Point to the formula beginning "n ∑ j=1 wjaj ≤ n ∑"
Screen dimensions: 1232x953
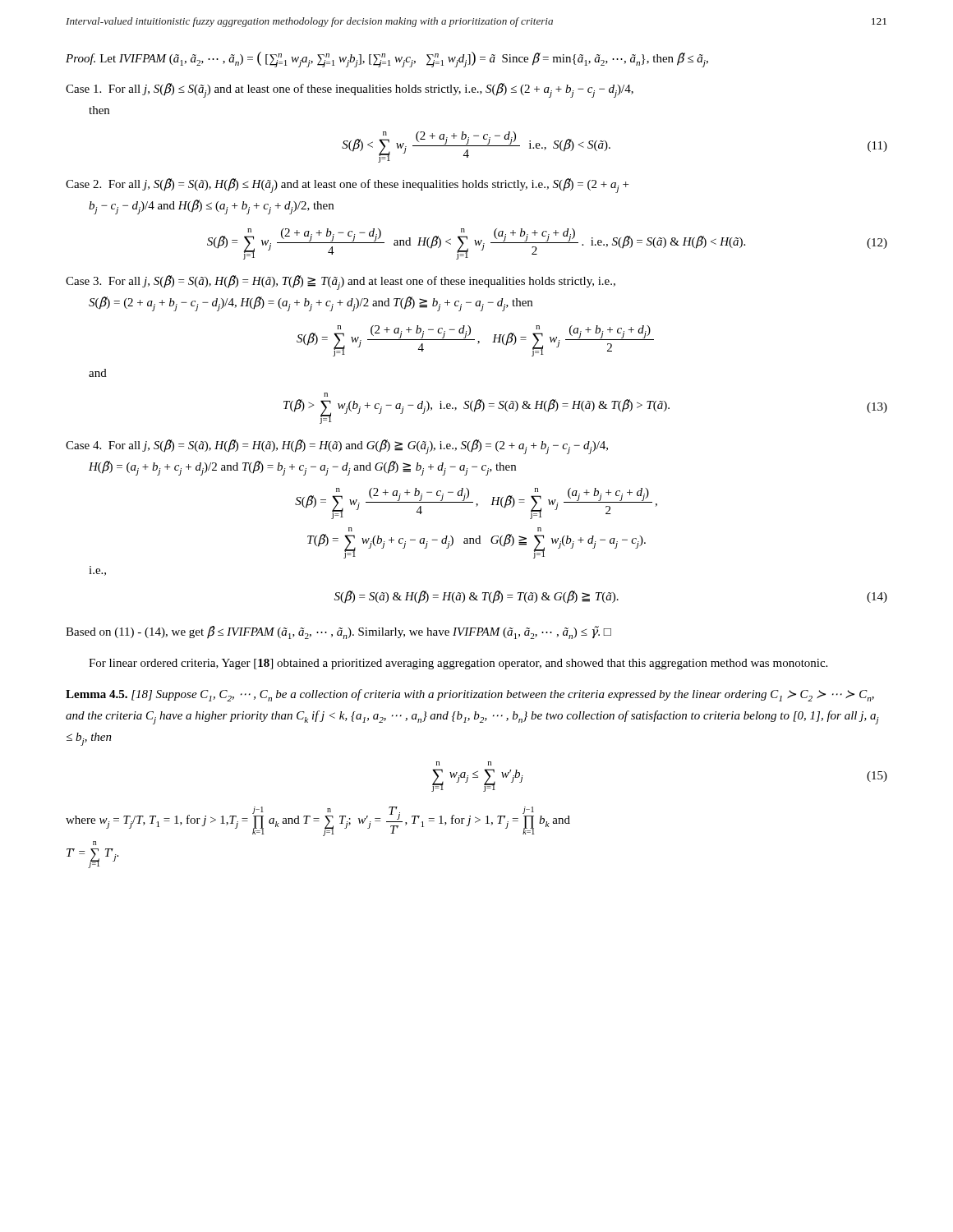(437, 763)
